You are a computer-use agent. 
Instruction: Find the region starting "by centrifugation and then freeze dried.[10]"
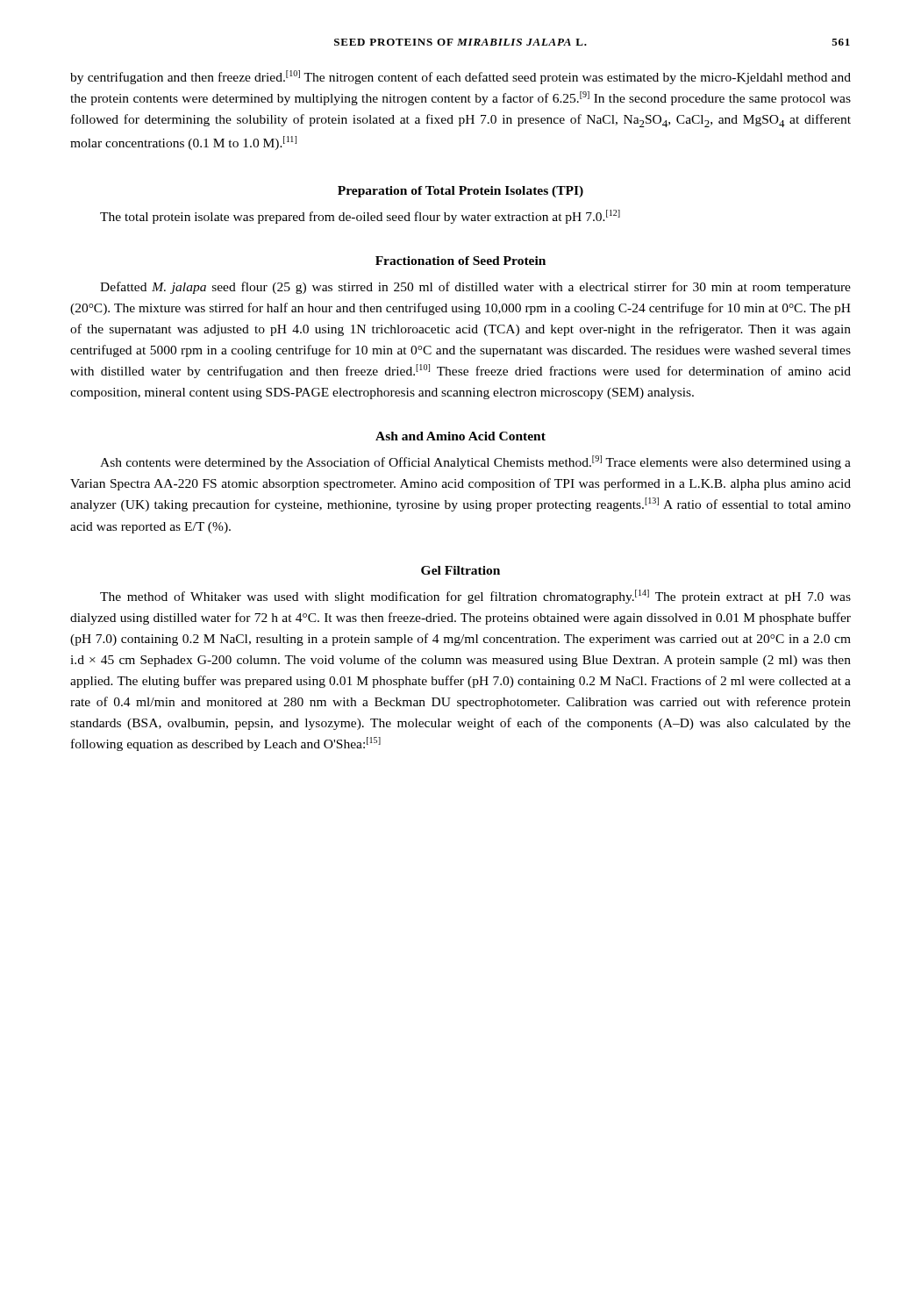click(x=460, y=109)
